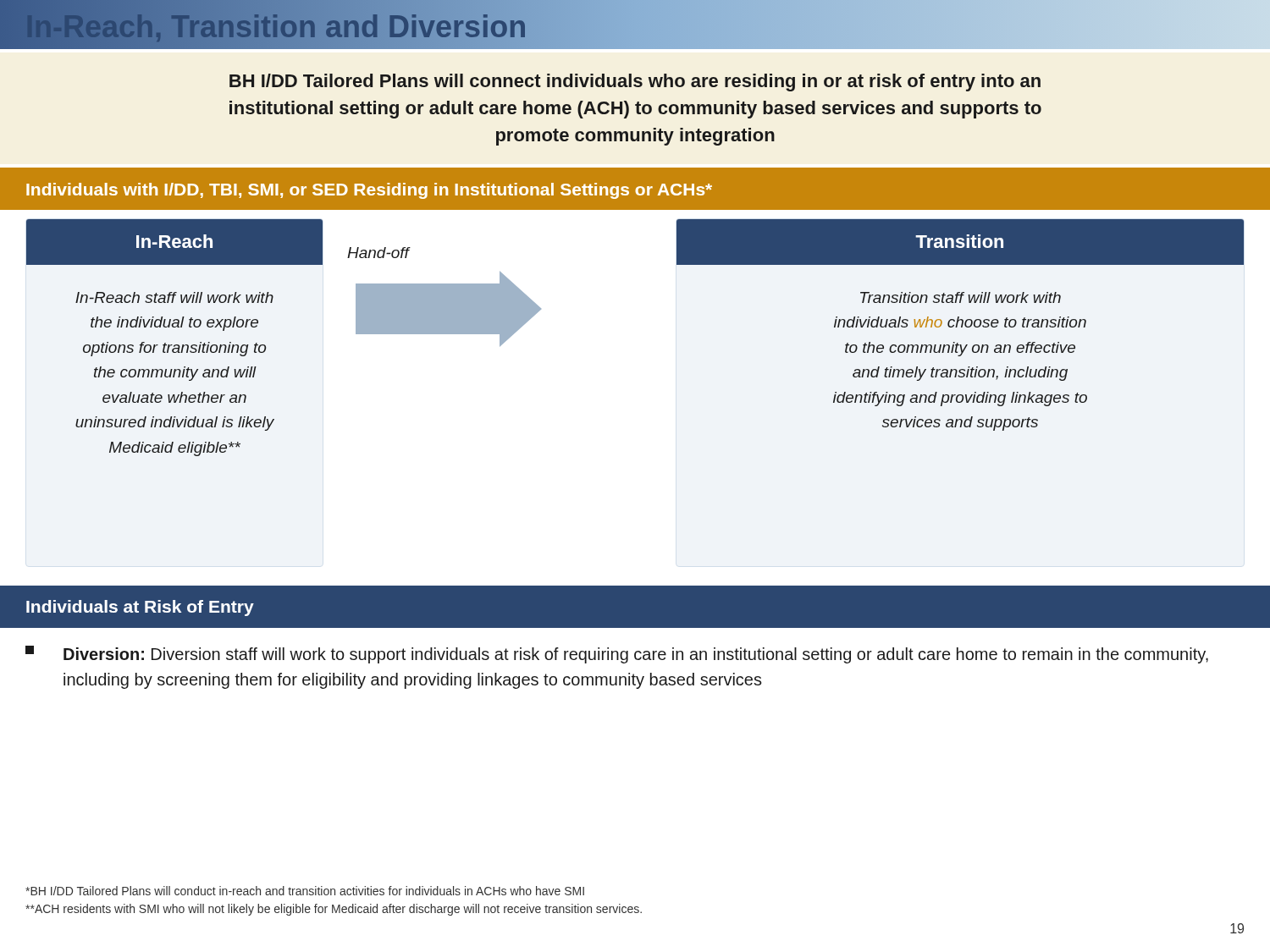Find the title that says "In-Reach, Transition and Diversion"
The image size is (1270, 952).
click(x=276, y=27)
